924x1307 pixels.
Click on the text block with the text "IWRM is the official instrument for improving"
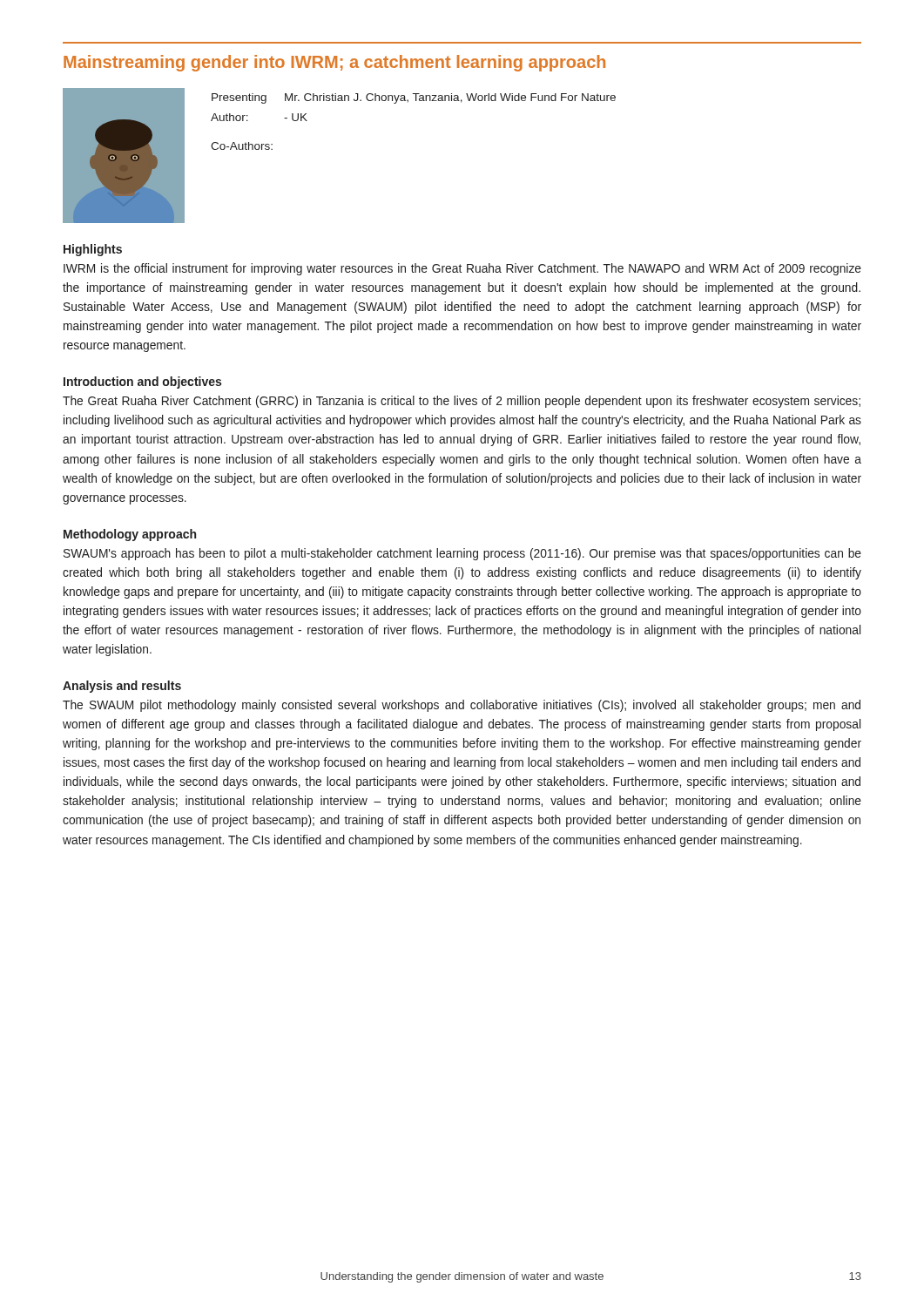[462, 307]
